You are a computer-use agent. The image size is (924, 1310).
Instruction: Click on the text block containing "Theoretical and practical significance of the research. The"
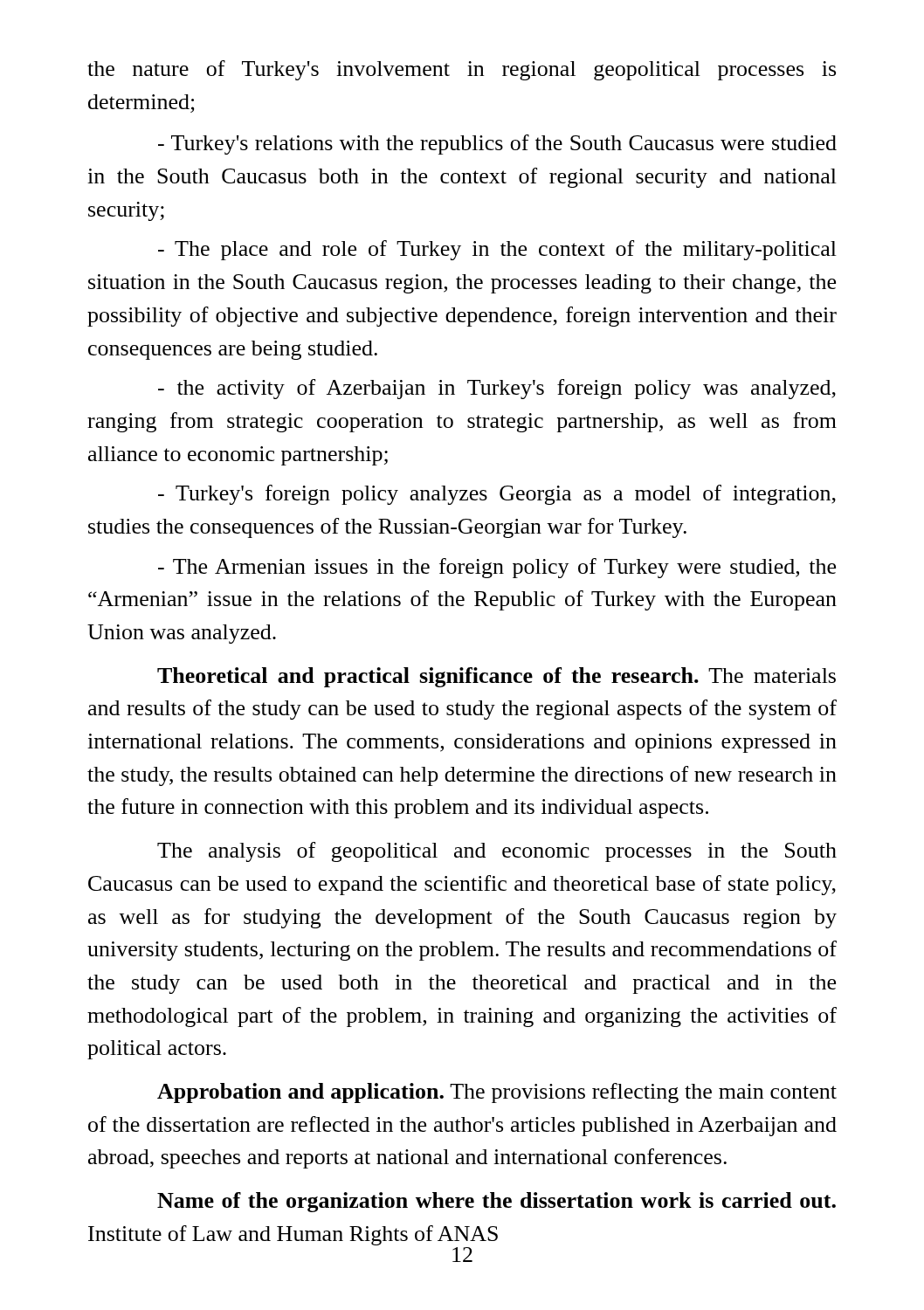pyautogui.click(x=462, y=741)
